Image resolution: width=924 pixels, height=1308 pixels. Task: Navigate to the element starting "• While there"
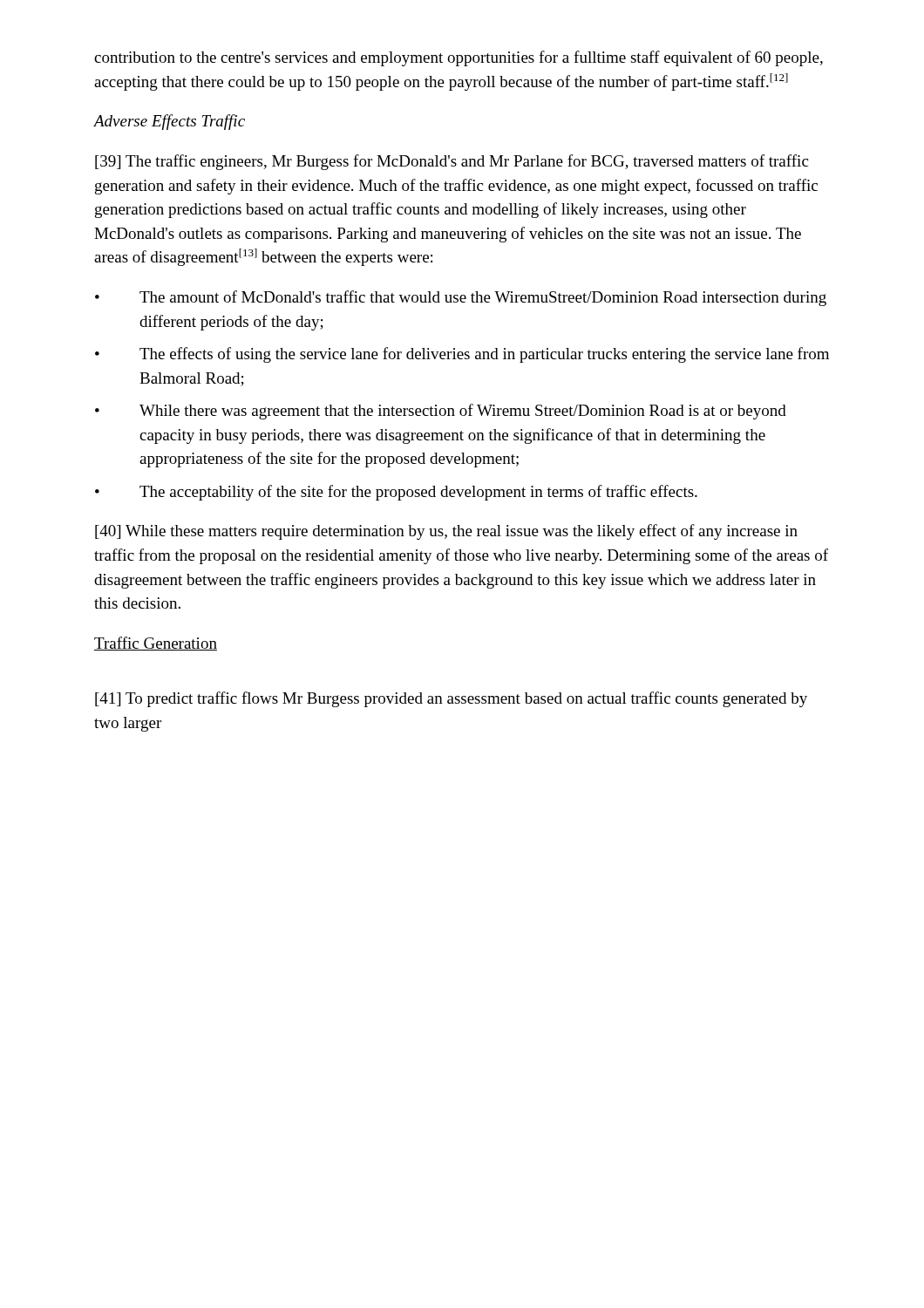[x=462, y=435]
